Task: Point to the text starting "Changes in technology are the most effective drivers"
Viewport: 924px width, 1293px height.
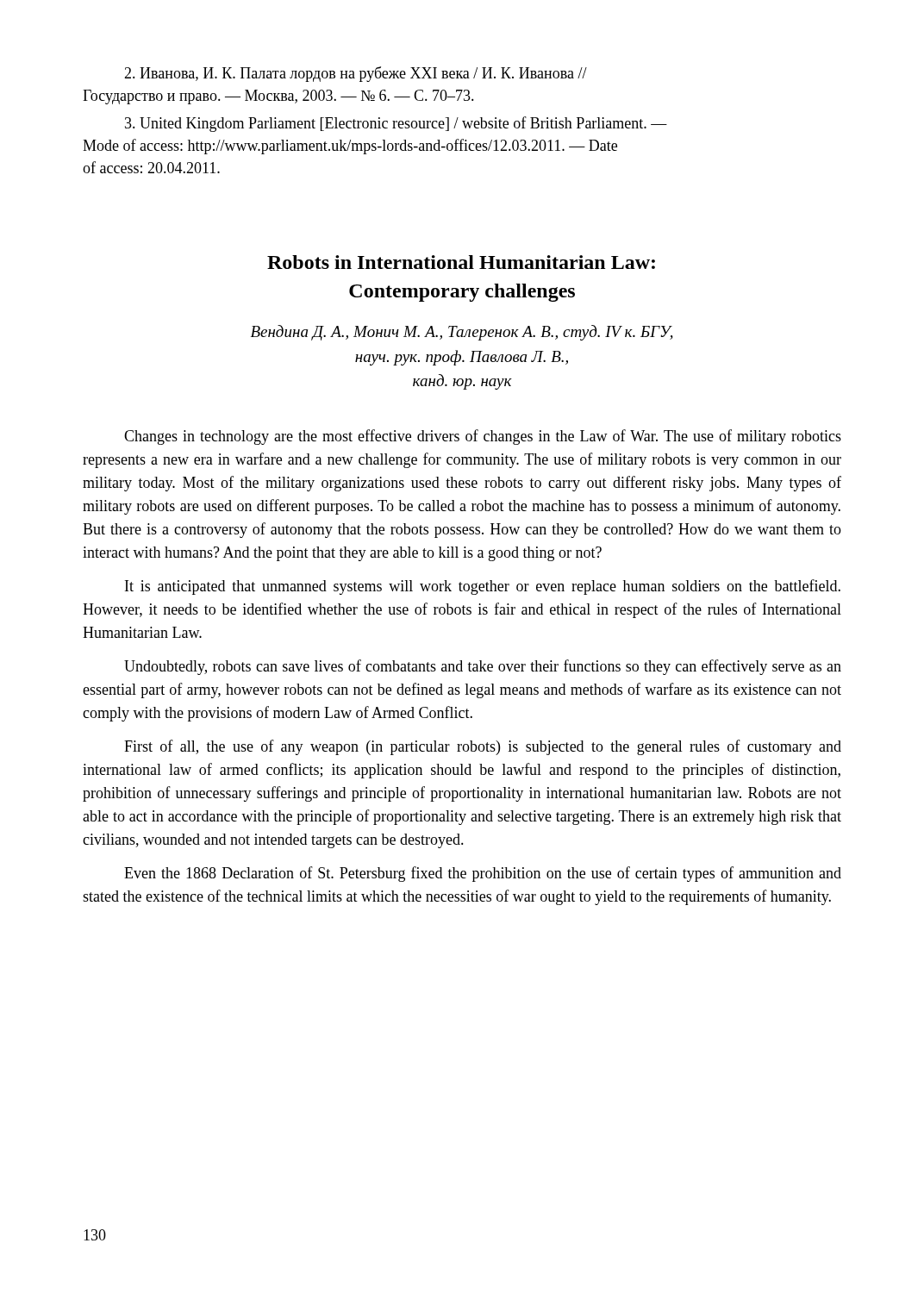Action: tap(462, 495)
